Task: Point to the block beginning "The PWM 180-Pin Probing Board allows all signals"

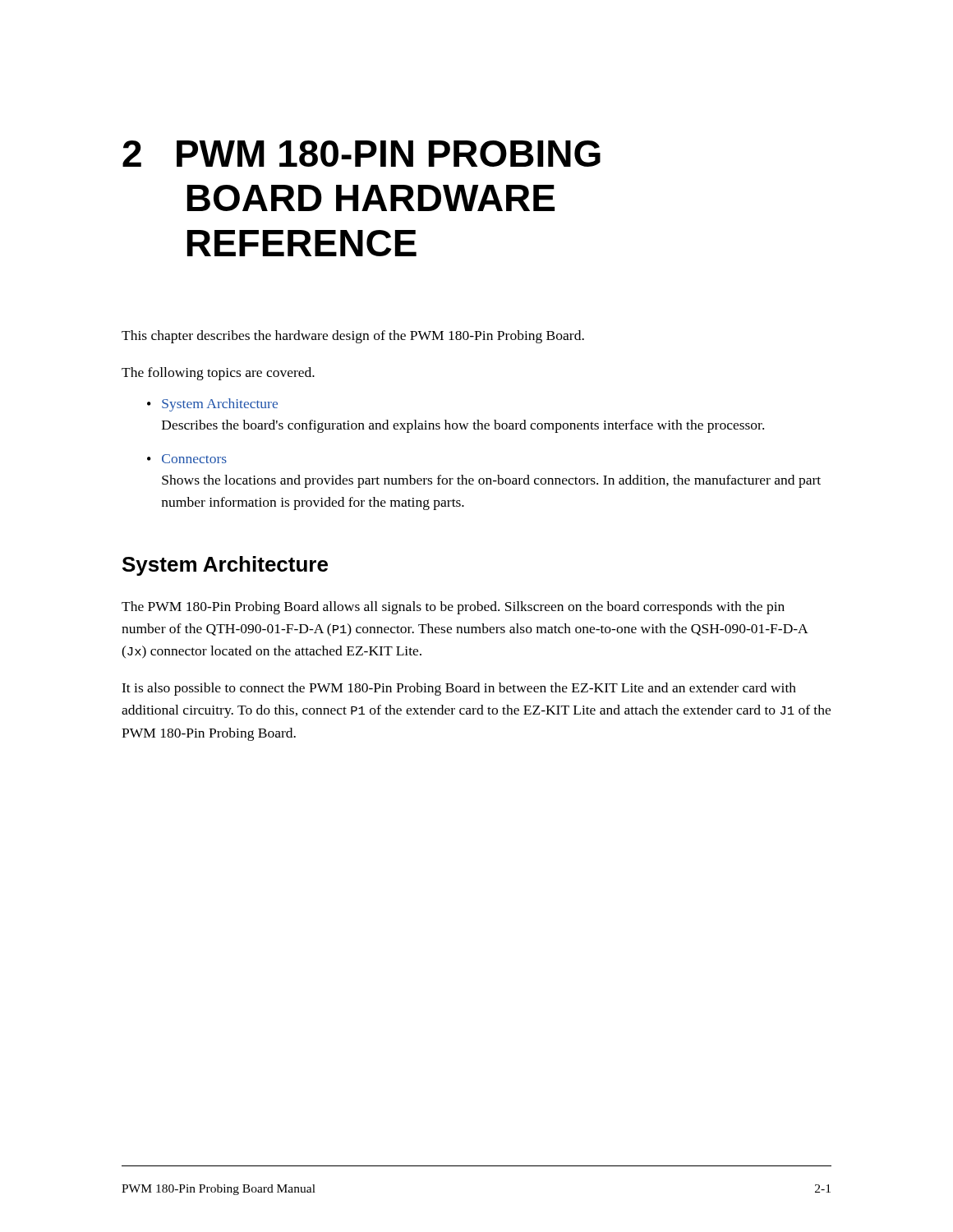Action: [476, 629]
